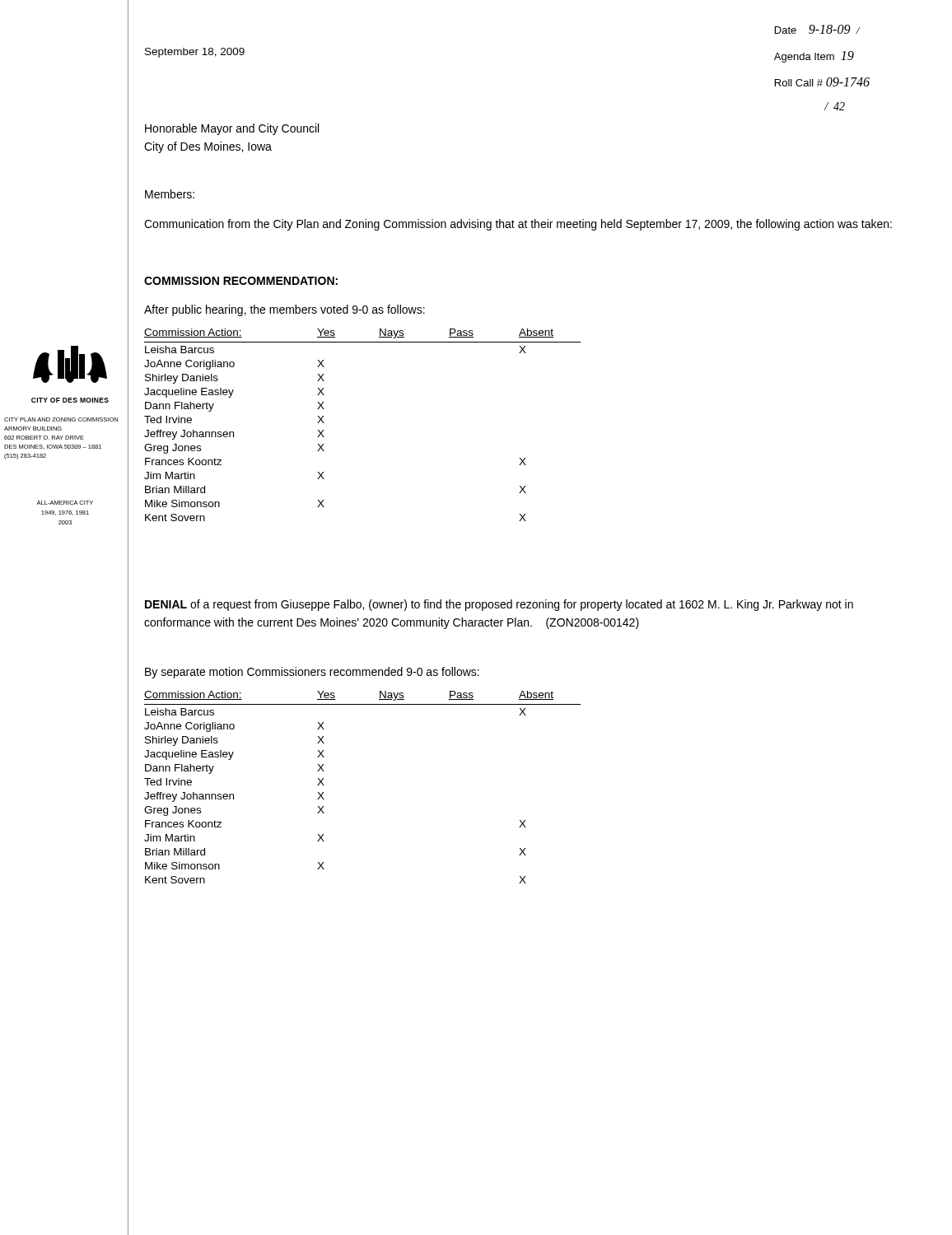The image size is (952, 1235).
Task: Find the passage starting "Date 9-18-09 / Agenda Item 19 Roll Call"
Action: tap(822, 67)
